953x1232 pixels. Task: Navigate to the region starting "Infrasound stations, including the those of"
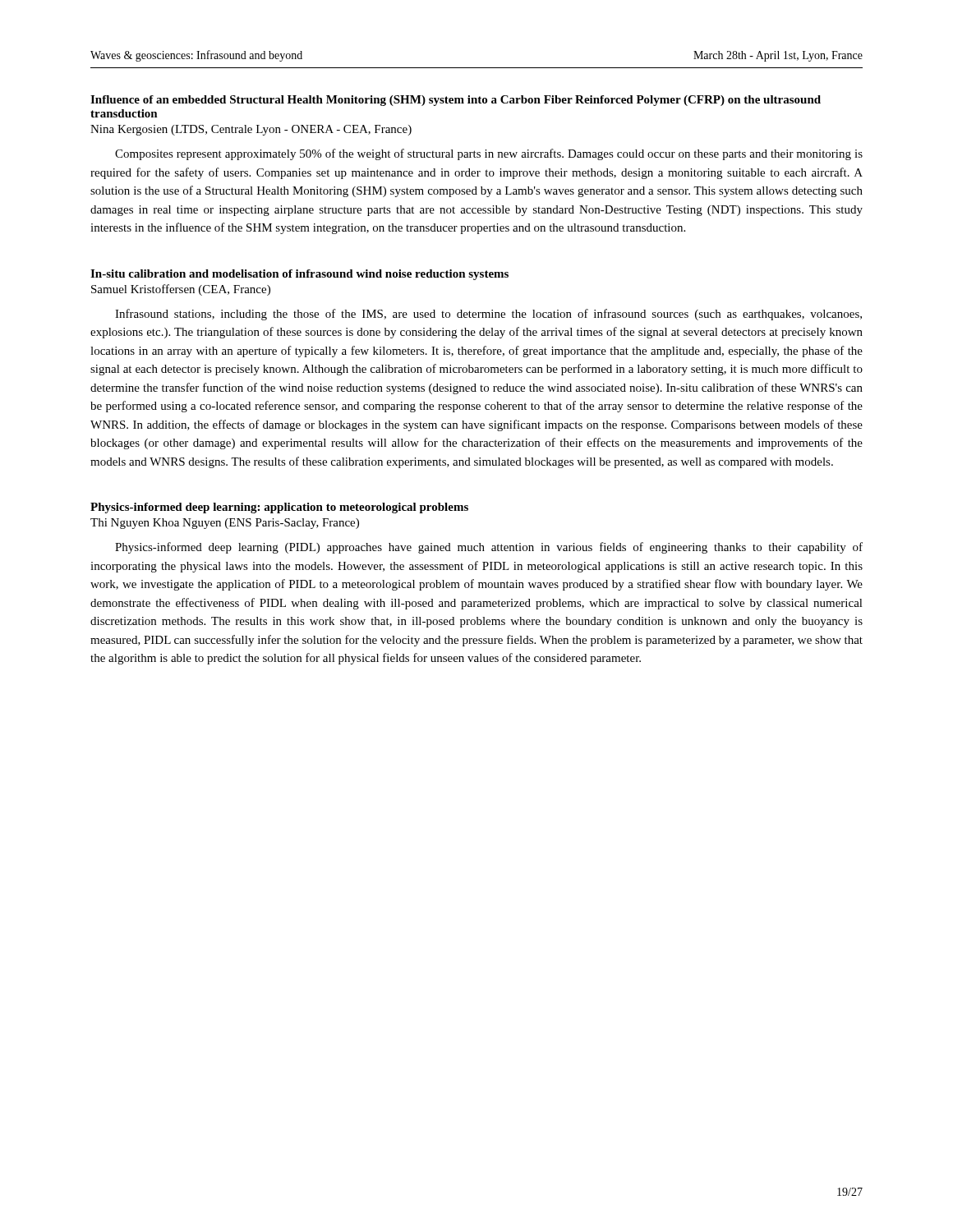click(x=476, y=387)
